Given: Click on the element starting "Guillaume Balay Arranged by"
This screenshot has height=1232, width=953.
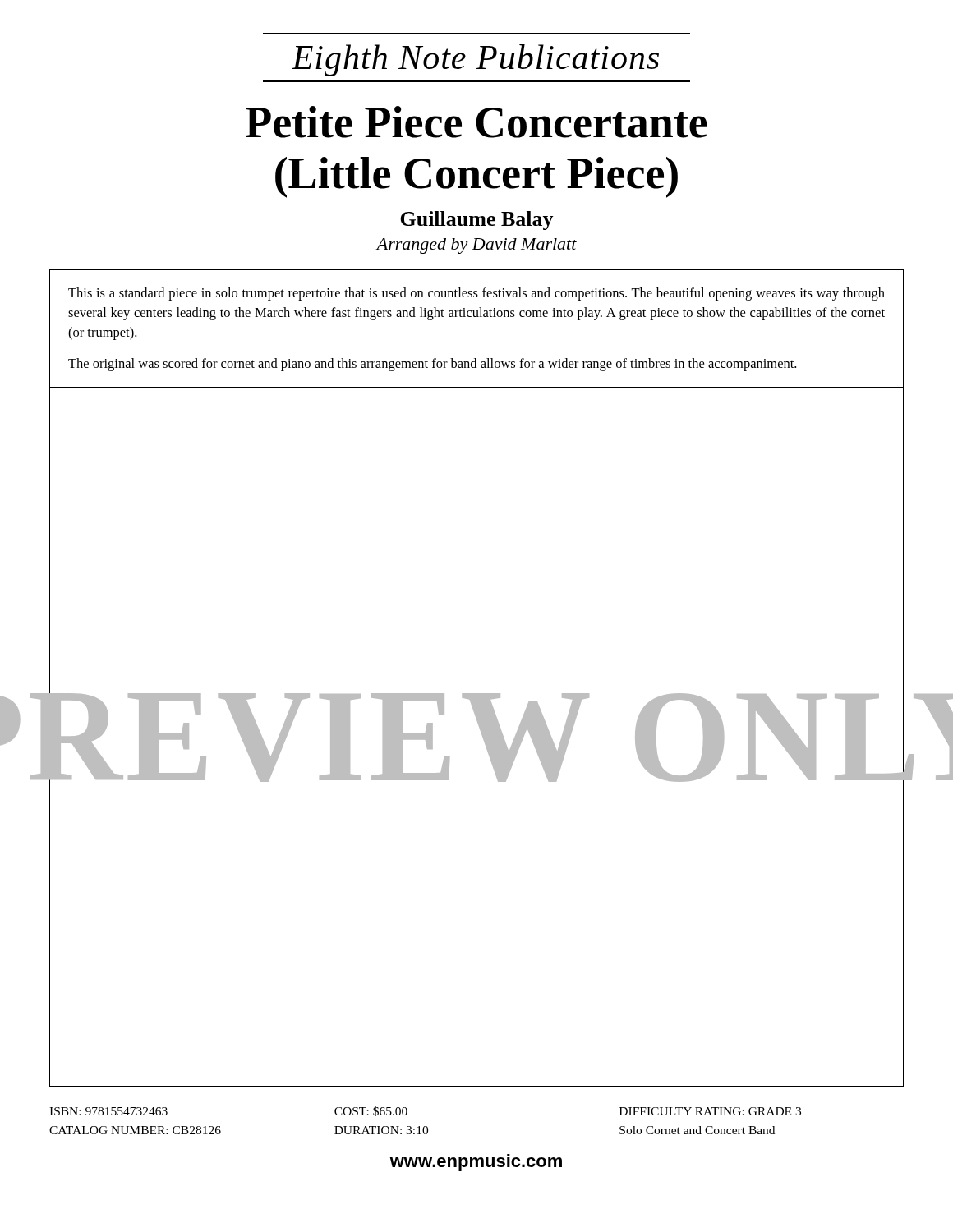Looking at the screenshot, I should [476, 231].
